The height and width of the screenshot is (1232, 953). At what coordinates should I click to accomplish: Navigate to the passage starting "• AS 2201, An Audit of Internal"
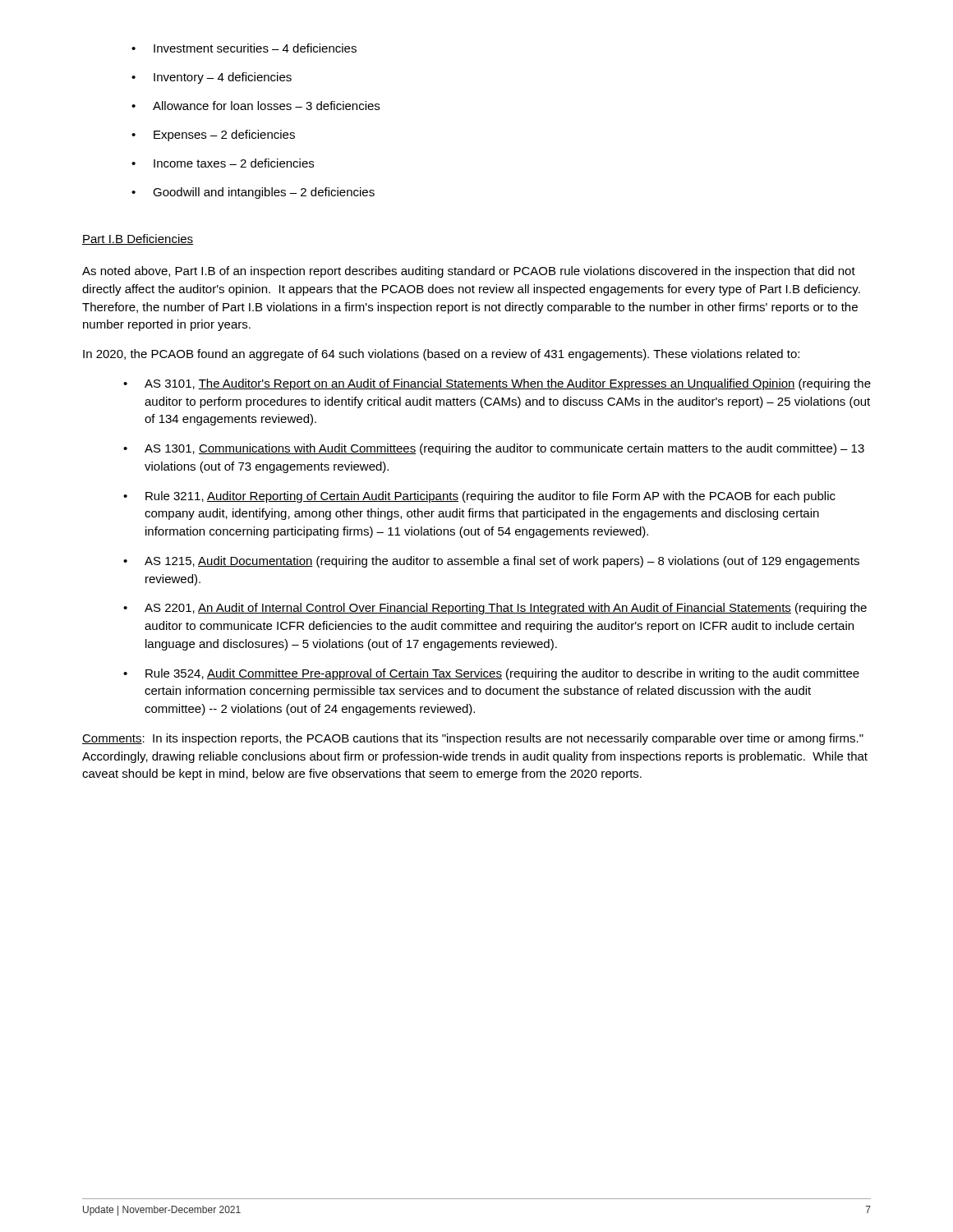(497, 626)
